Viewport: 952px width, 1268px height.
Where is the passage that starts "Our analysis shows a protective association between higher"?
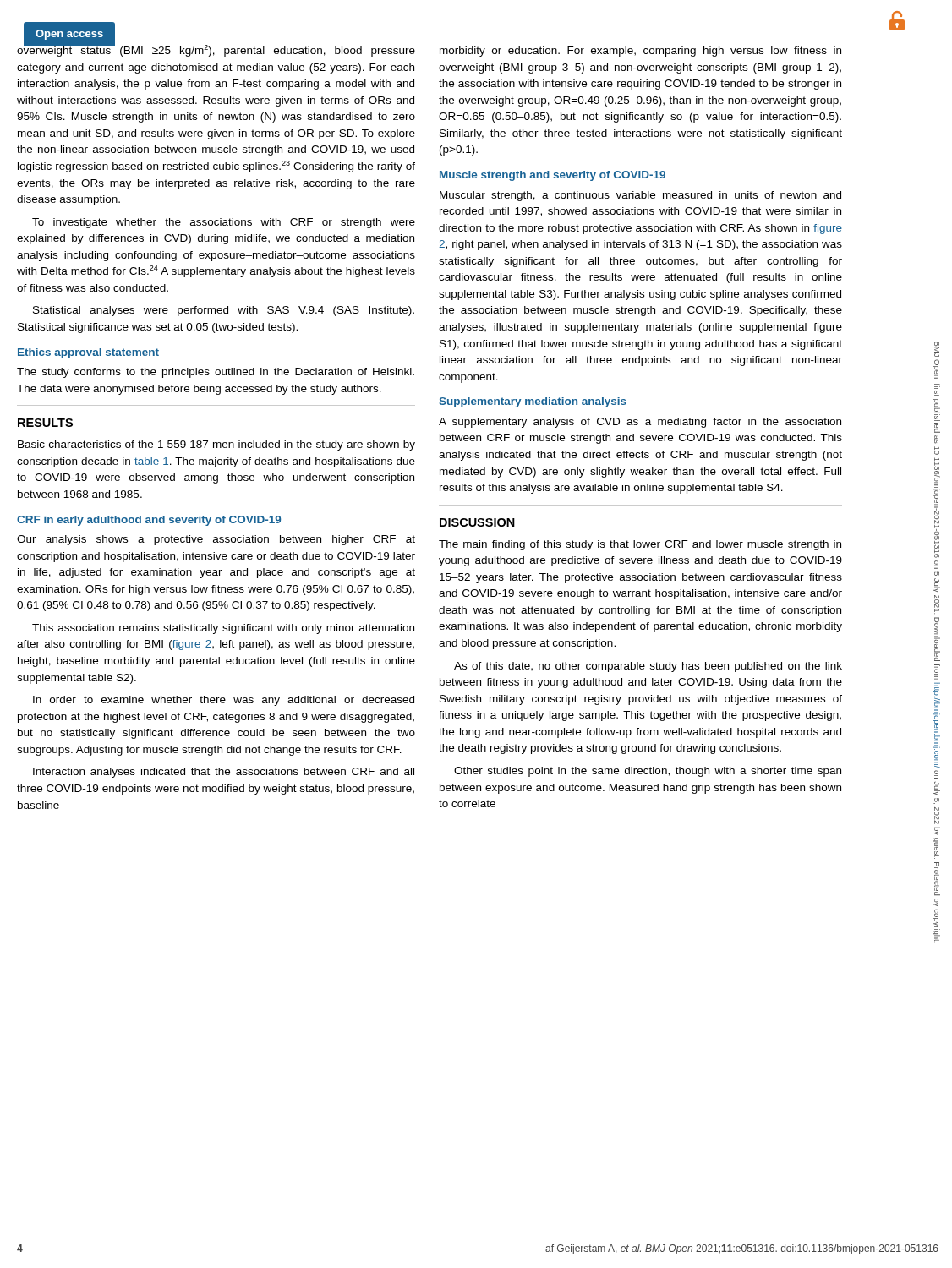[x=216, y=572]
